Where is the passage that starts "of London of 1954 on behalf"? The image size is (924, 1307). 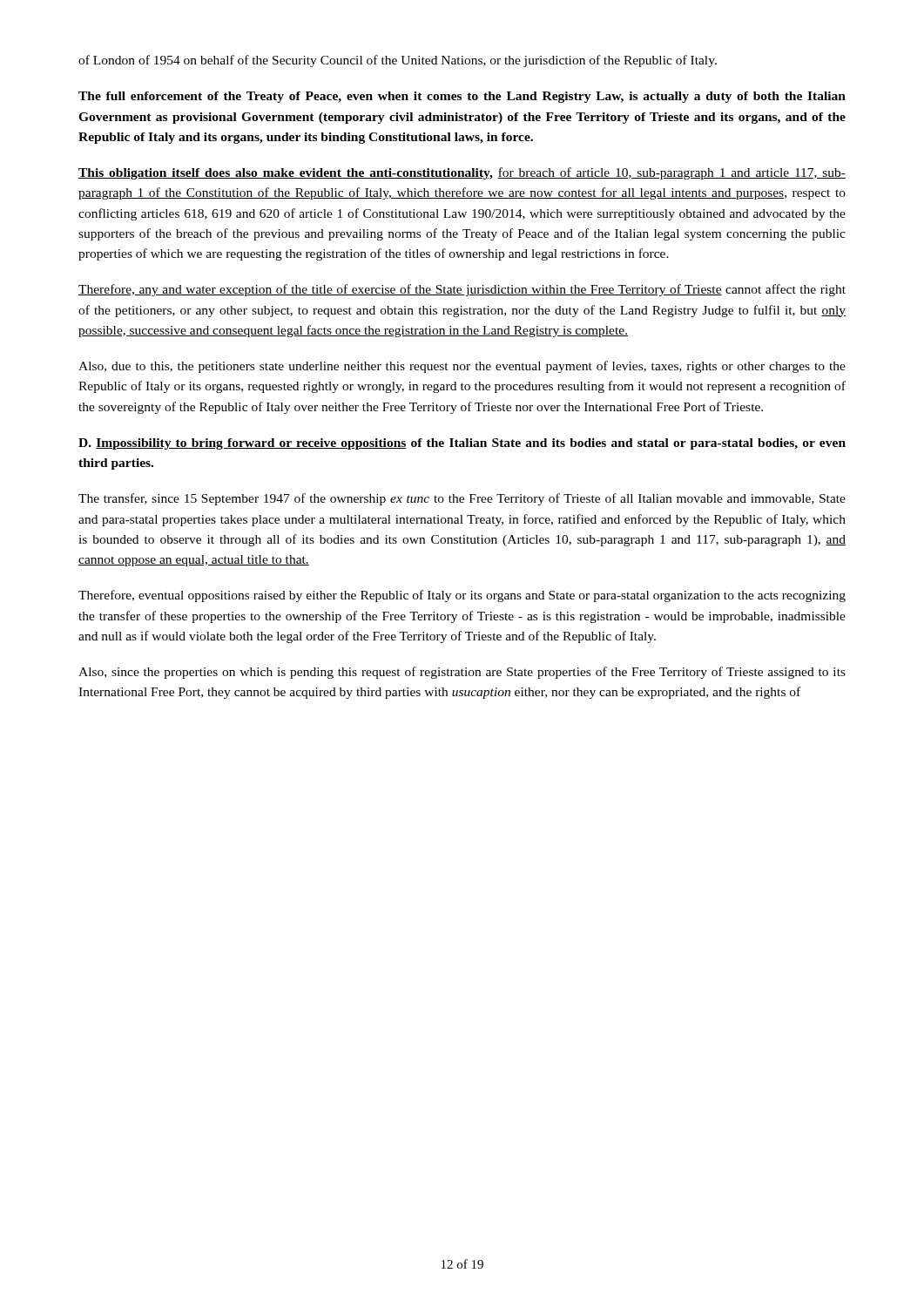point(462,60)
